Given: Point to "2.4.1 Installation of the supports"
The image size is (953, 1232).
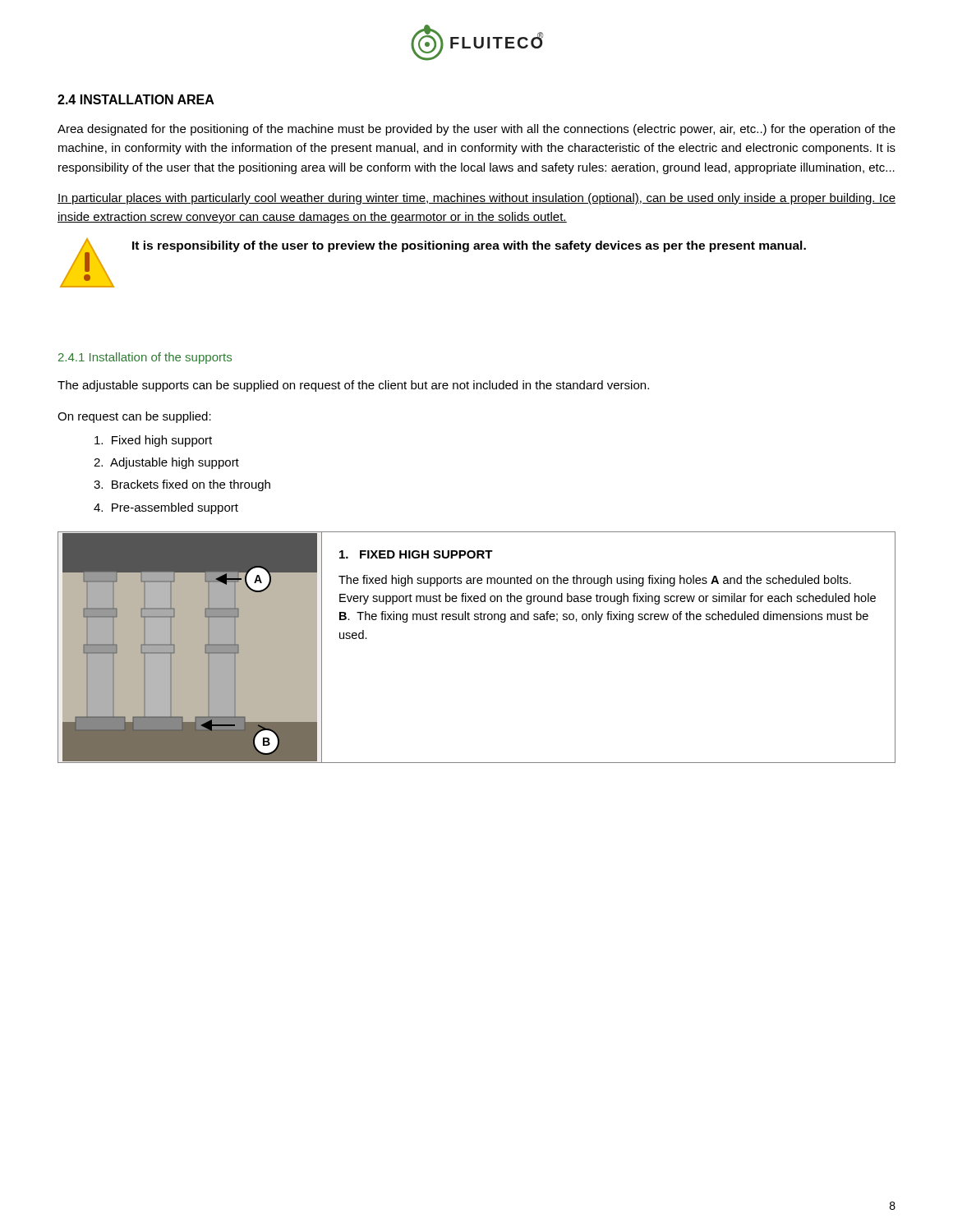Looking at the screenshot, I should [x=145, y=357].
